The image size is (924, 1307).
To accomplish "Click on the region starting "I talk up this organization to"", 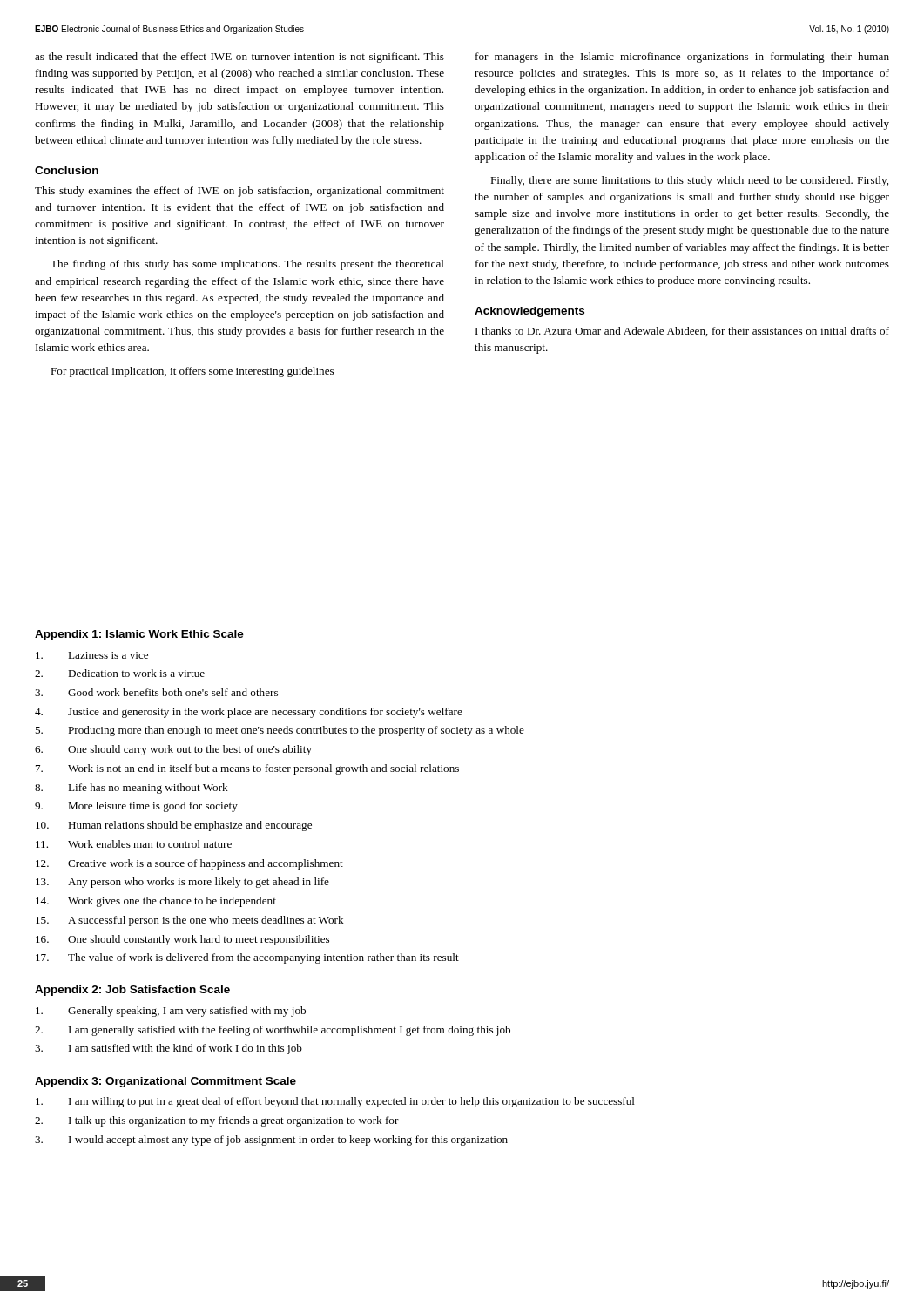I will 233,1120.
